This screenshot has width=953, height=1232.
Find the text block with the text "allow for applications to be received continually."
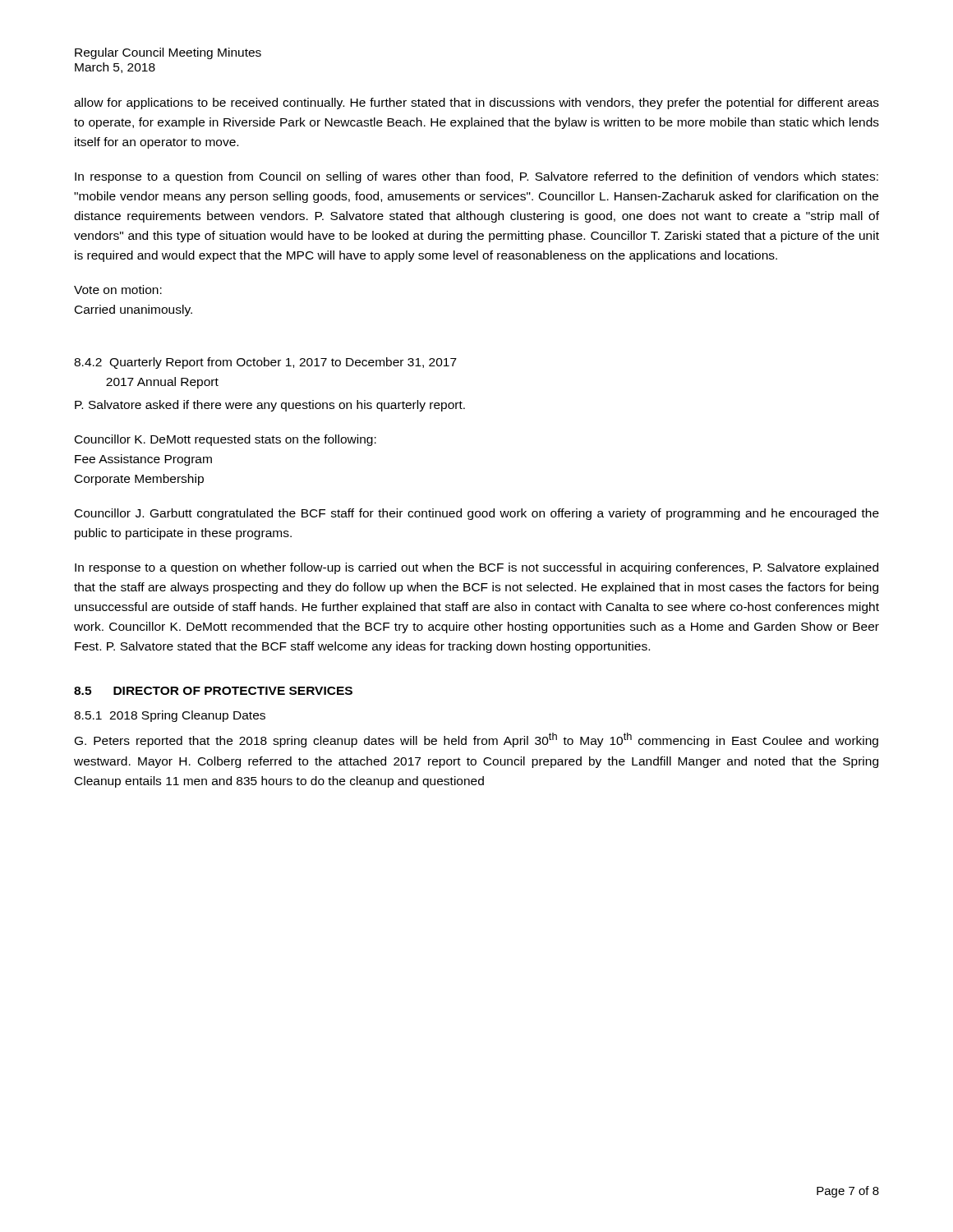tap(476, 122)
